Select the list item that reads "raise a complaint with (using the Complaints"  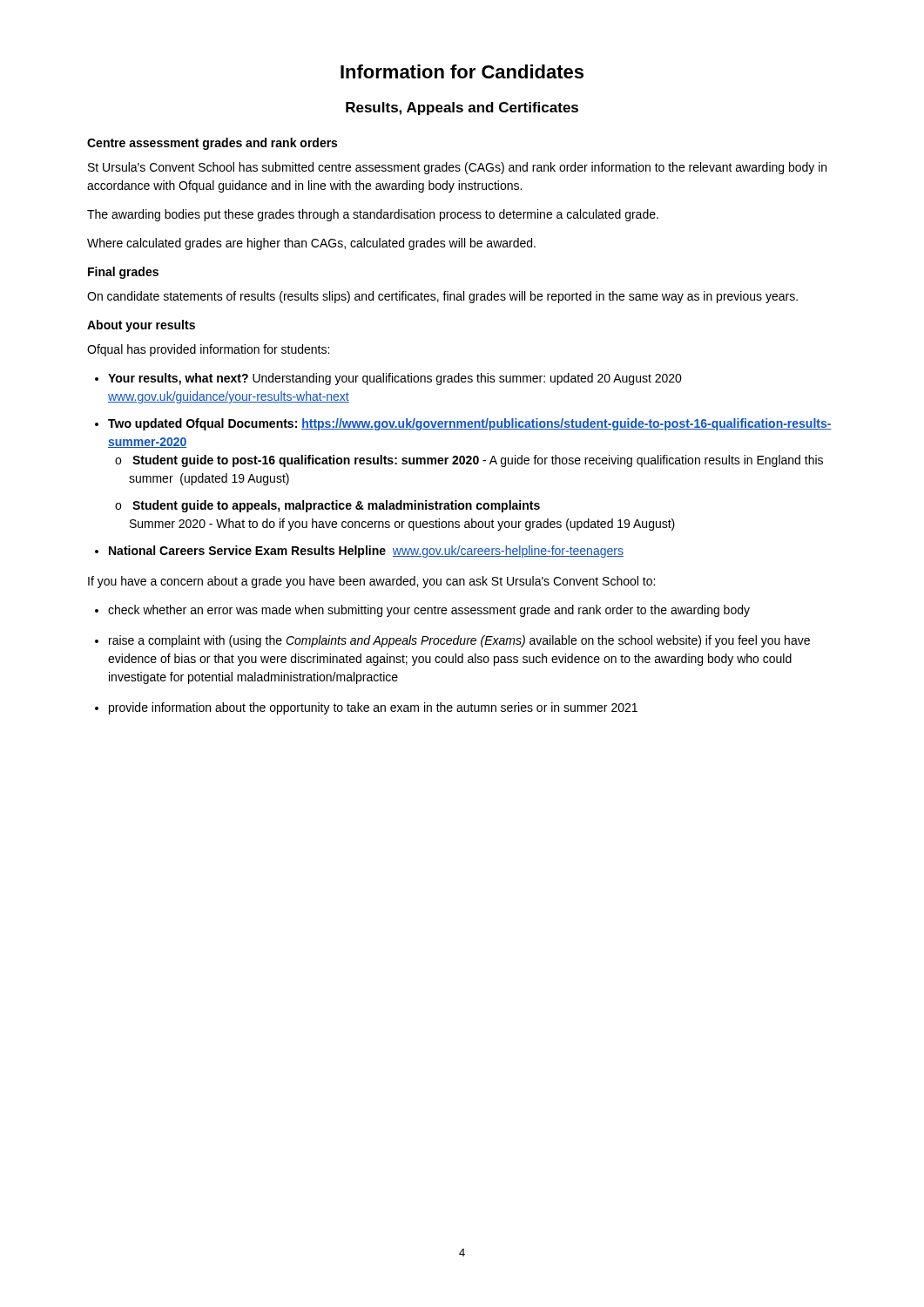[459, 659]
